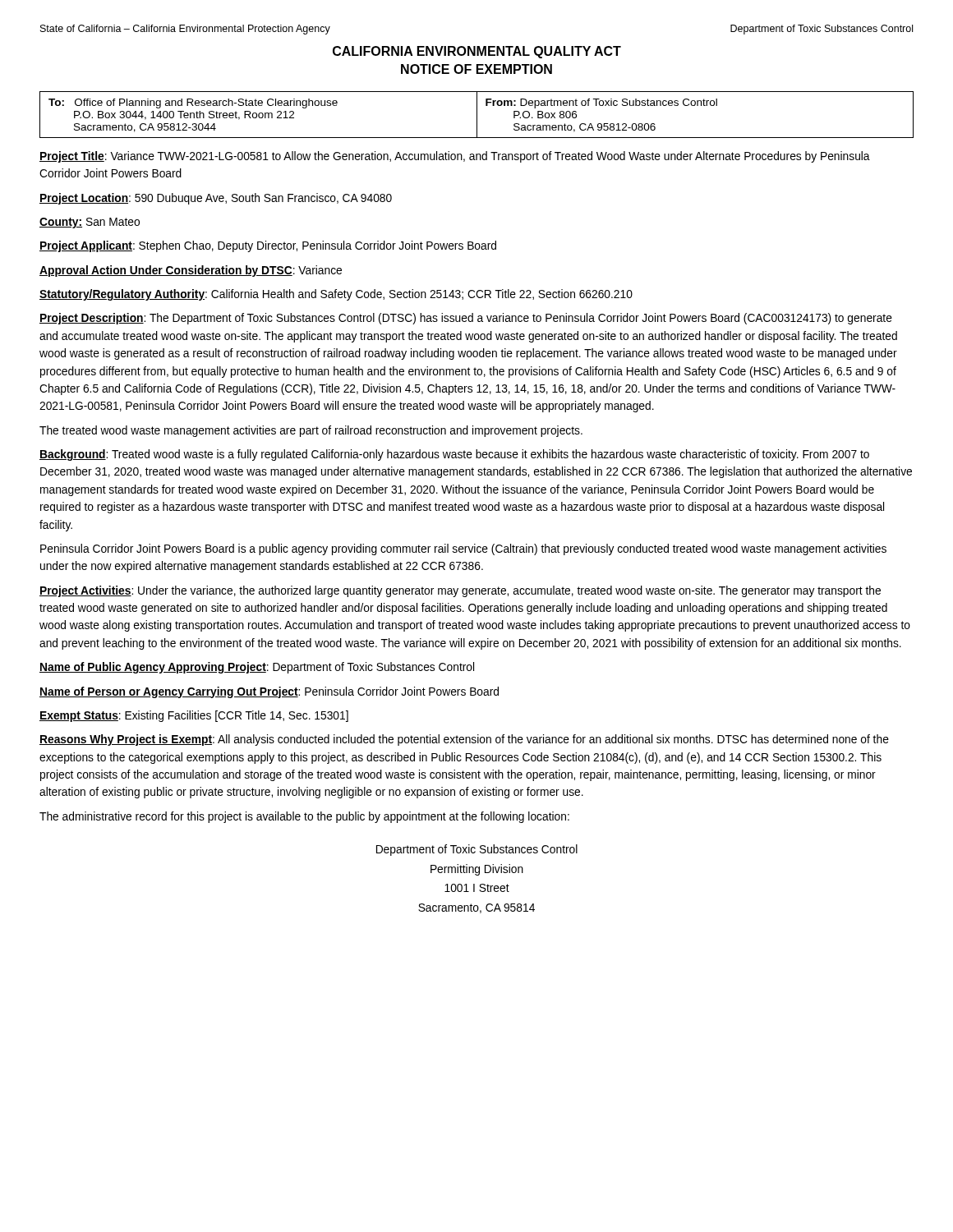Where is the passage that starts "Project Activities: Under the variance, the authorized large"?

[x=475, y=617]
